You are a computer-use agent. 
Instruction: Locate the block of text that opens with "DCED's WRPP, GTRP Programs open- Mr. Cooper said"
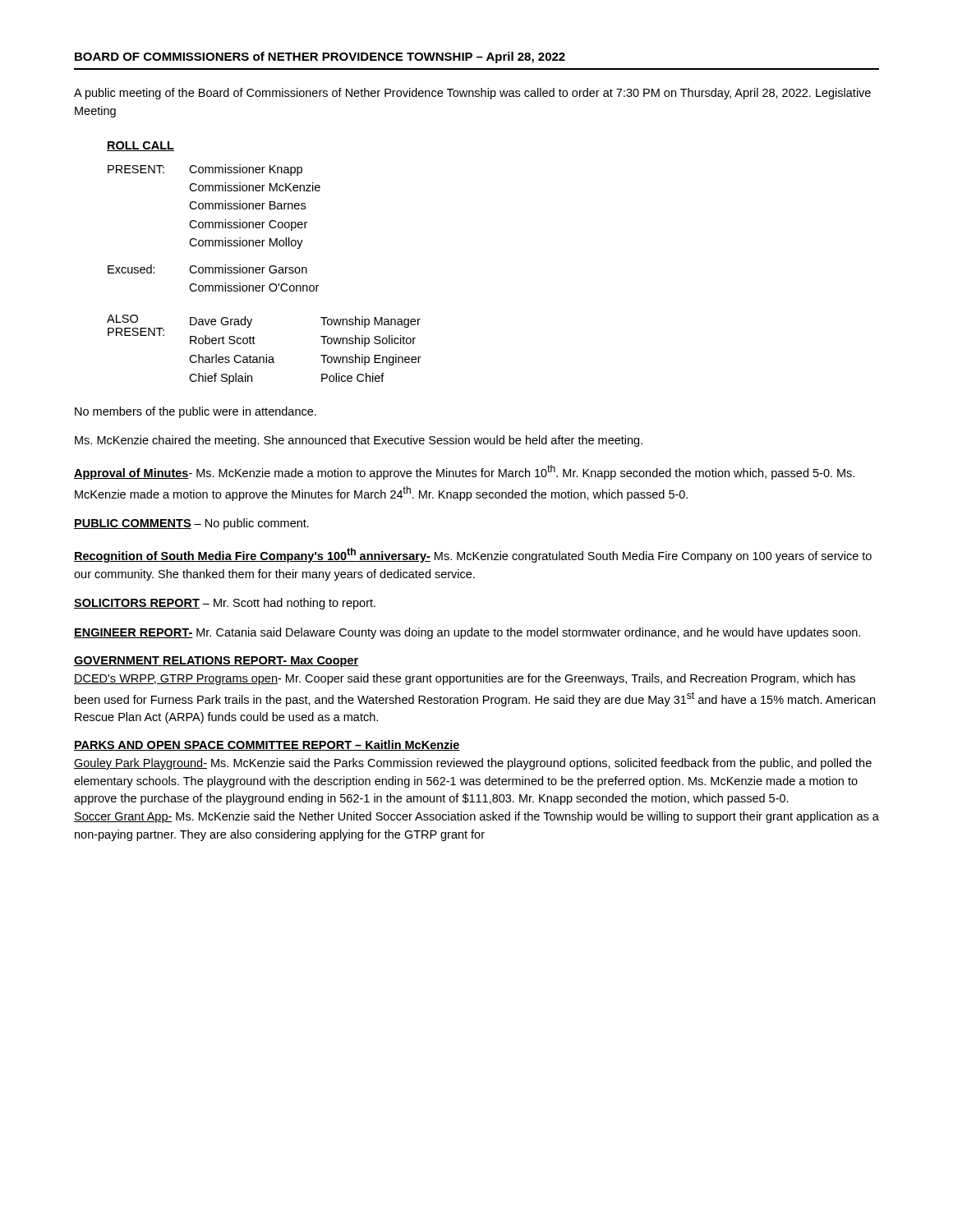click(475, 698)
